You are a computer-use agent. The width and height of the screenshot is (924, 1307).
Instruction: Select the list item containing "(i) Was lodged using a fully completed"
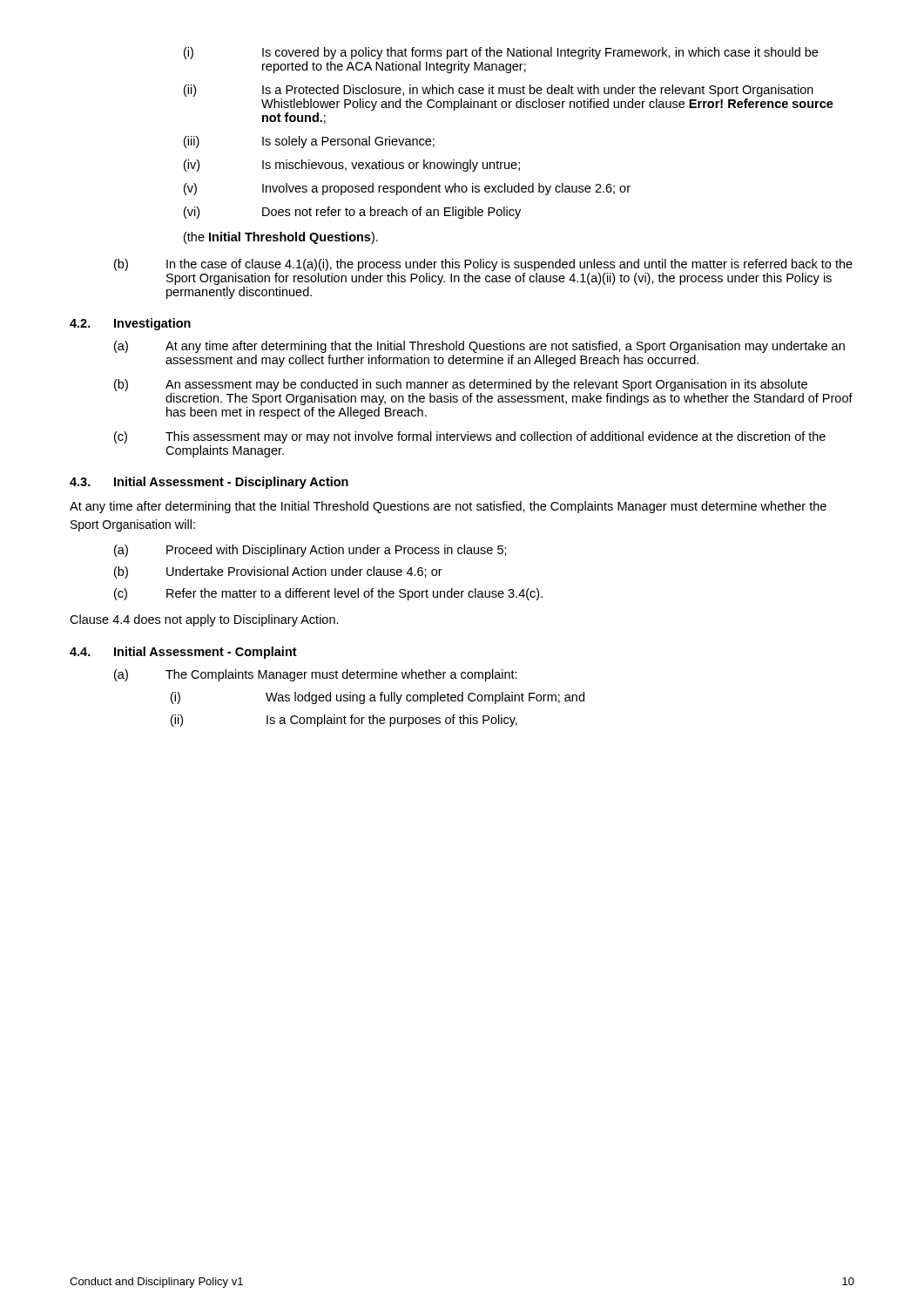point(462,697)
